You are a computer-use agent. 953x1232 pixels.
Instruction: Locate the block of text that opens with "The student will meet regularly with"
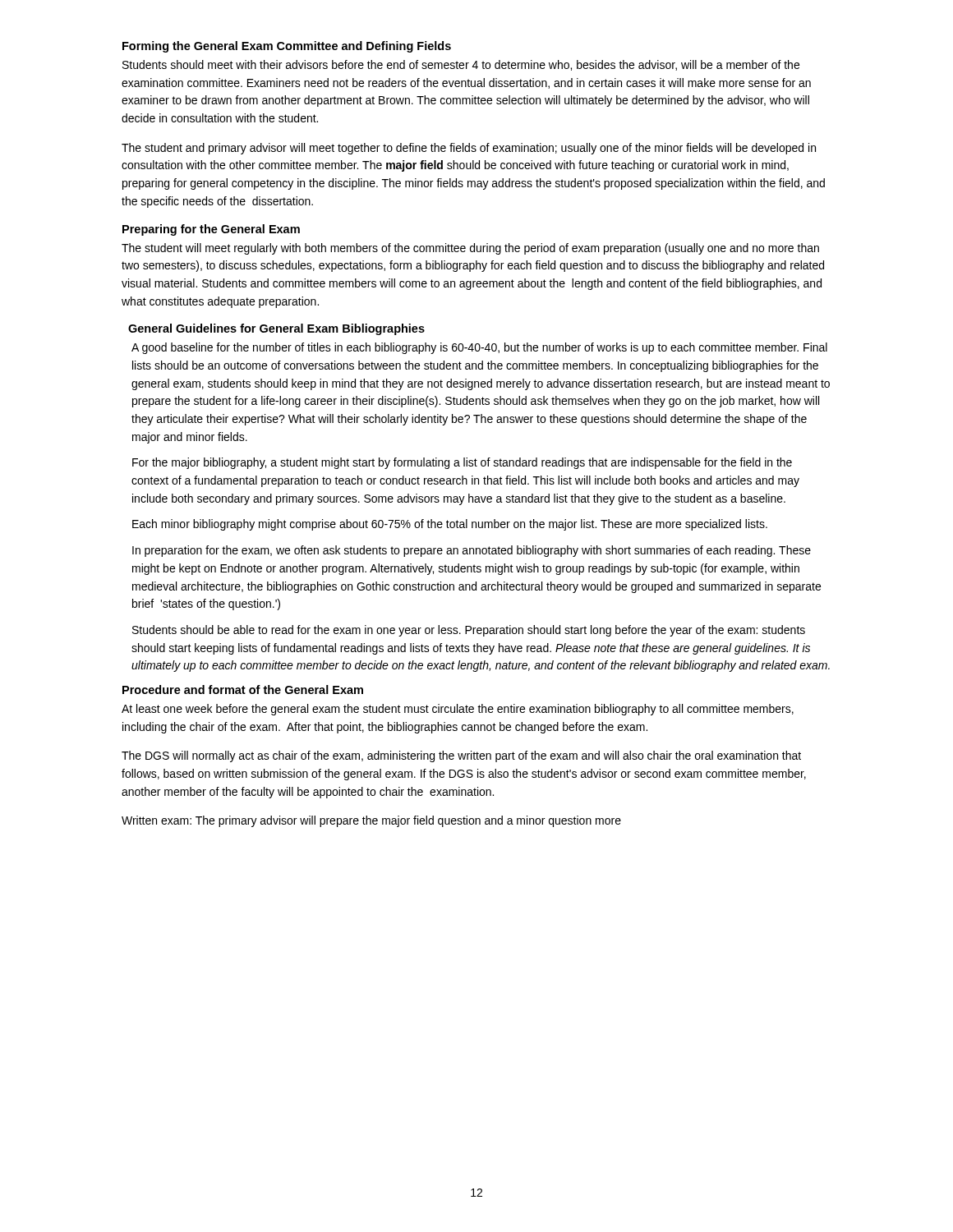[473, 274]
